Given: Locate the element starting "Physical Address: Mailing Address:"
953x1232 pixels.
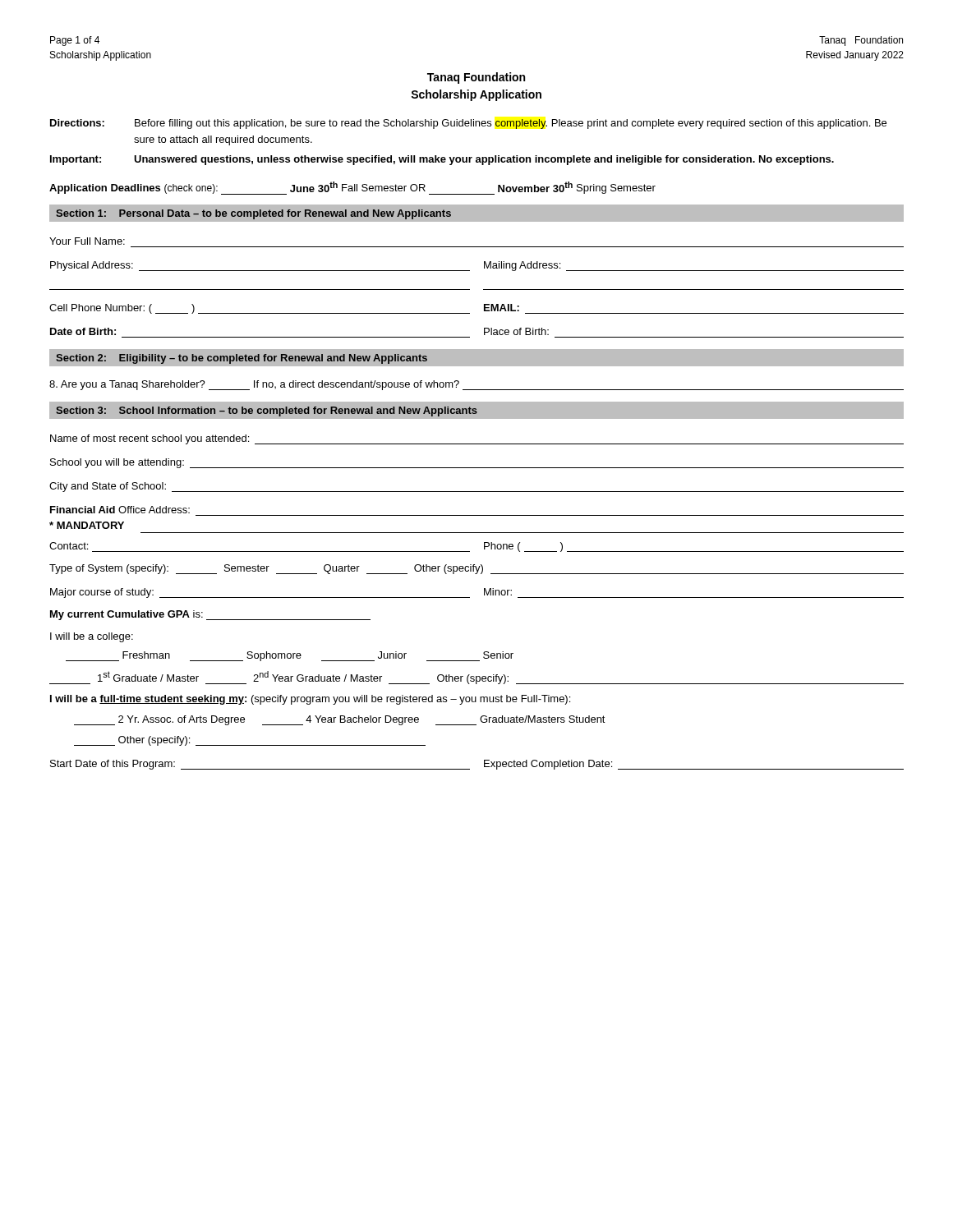Looking at the screenshot, I should (476, 263).
